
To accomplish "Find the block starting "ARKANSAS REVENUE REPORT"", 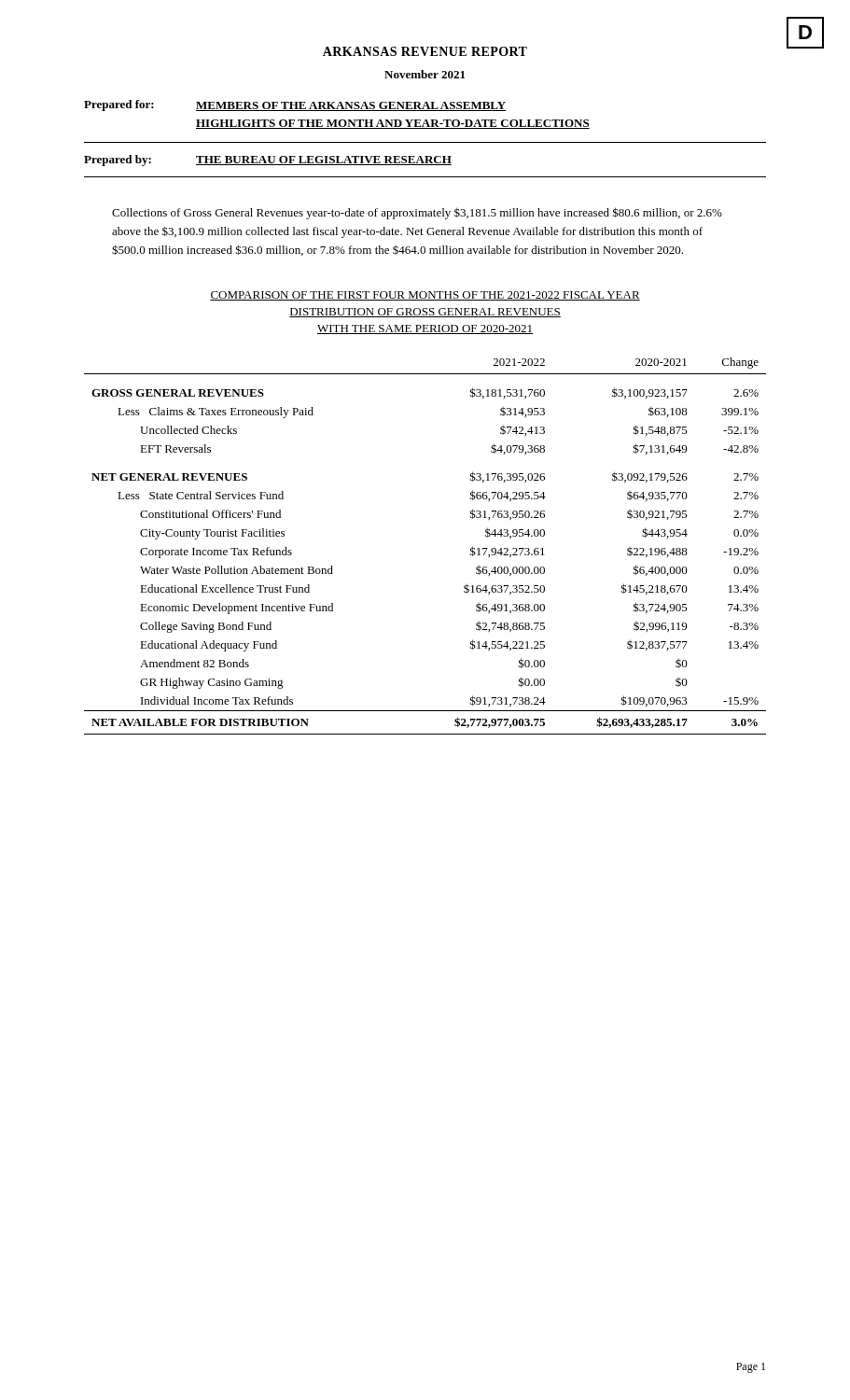I will (425, 52).
